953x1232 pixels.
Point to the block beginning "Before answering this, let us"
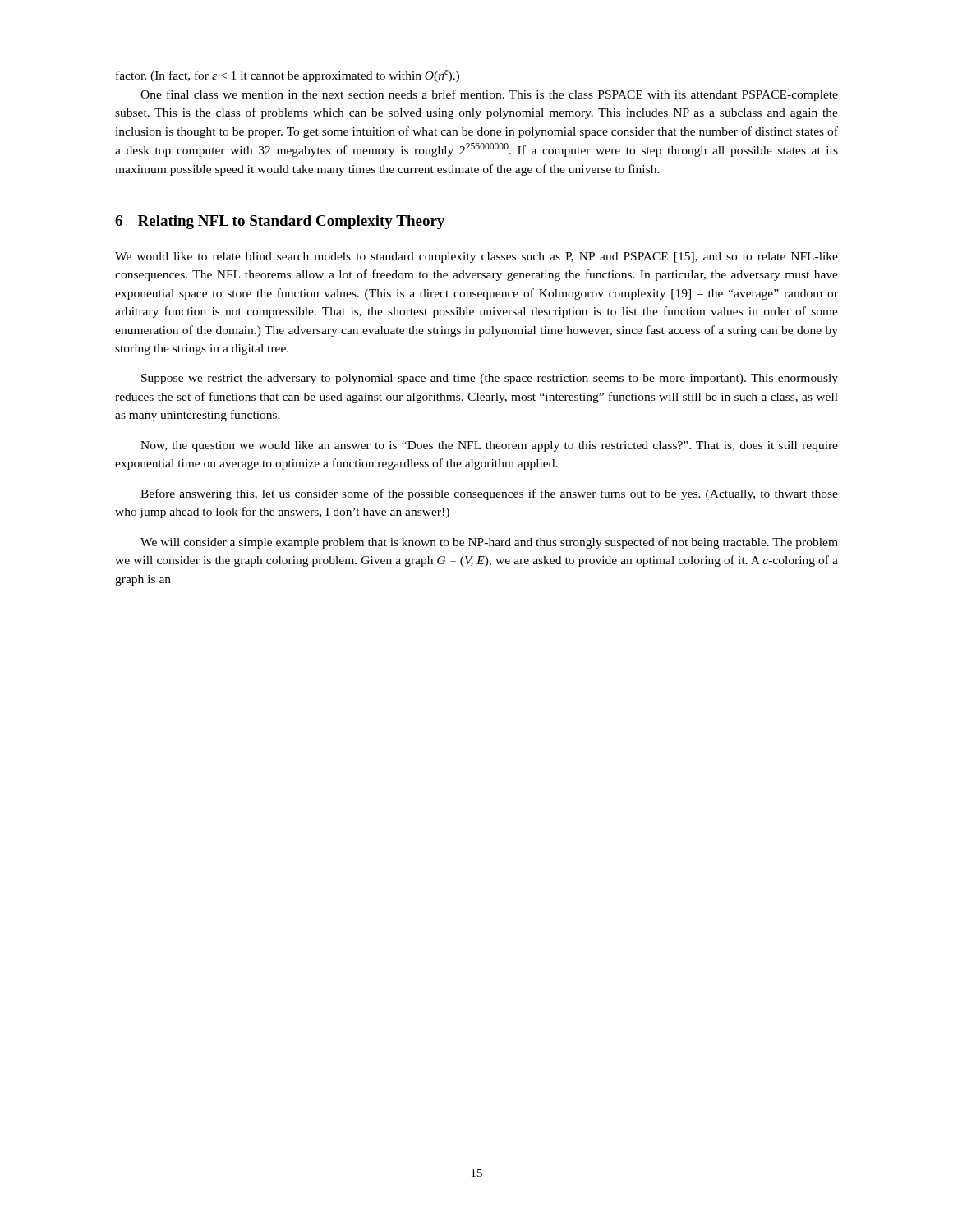[x=476, y=503]
